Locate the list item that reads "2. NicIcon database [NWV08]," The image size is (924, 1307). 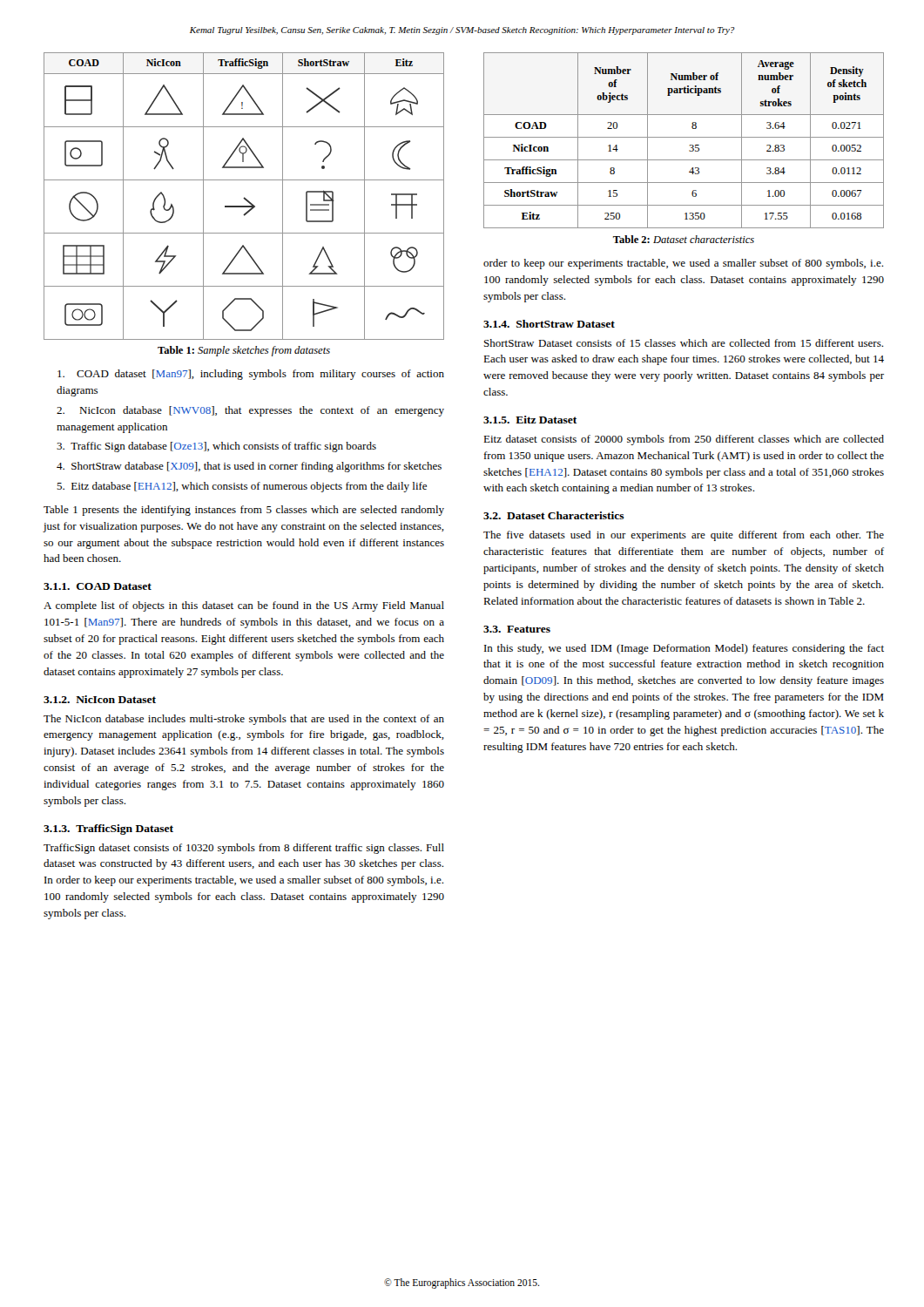coord(250,418)
